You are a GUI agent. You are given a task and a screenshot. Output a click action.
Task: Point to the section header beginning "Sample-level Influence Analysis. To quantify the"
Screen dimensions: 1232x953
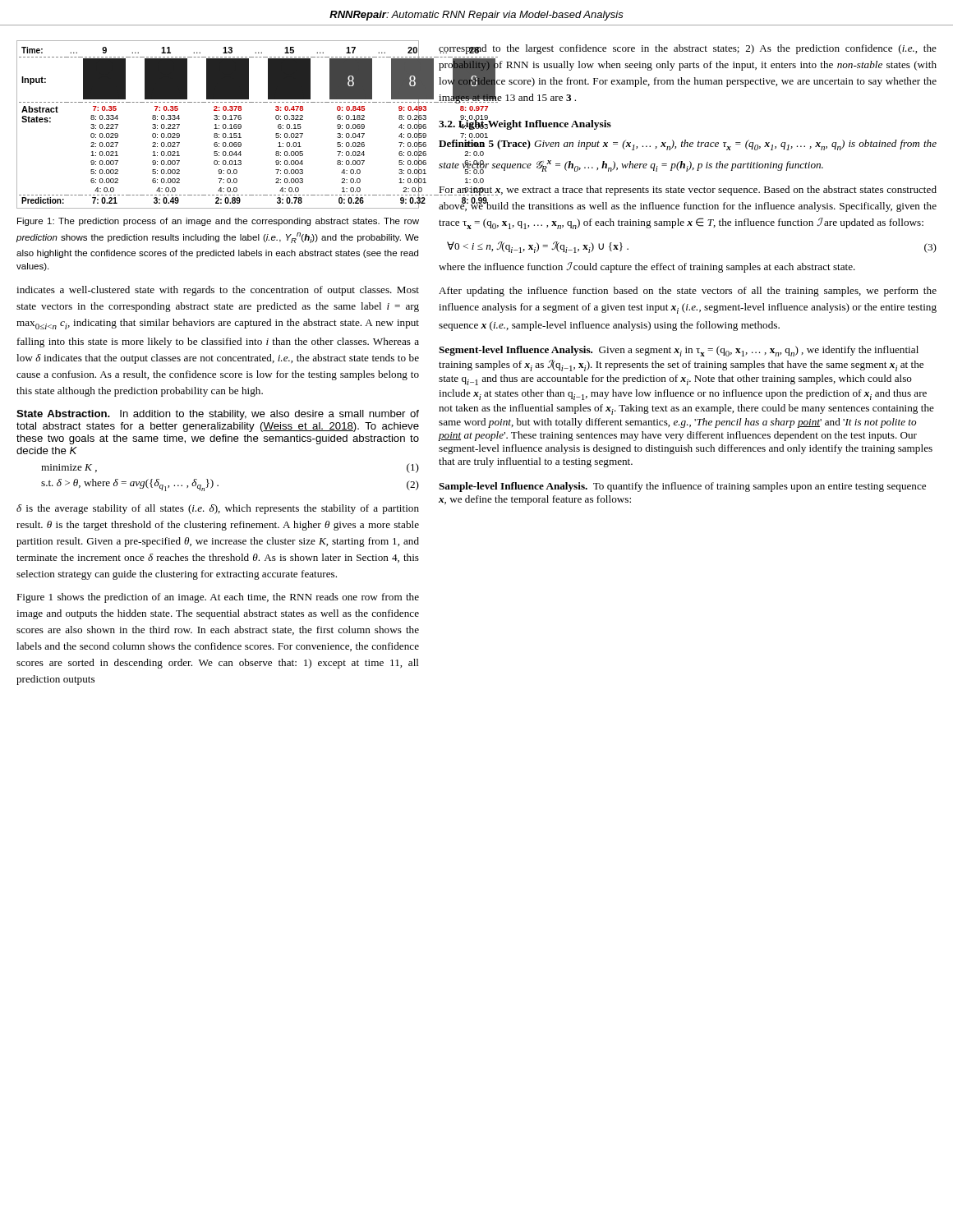tap(683, 493)
